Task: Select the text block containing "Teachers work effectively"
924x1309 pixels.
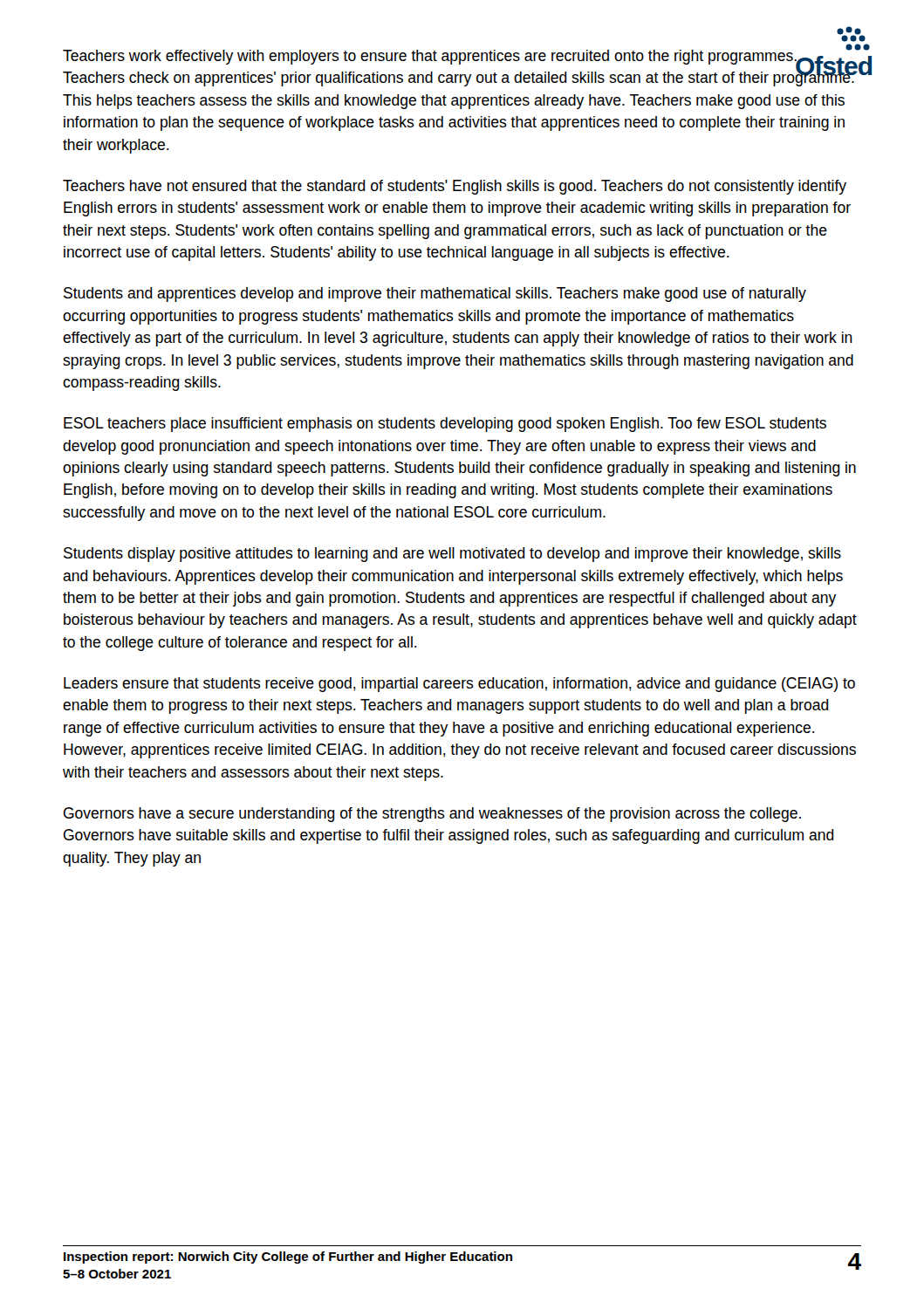Action: tap(459, 100)
